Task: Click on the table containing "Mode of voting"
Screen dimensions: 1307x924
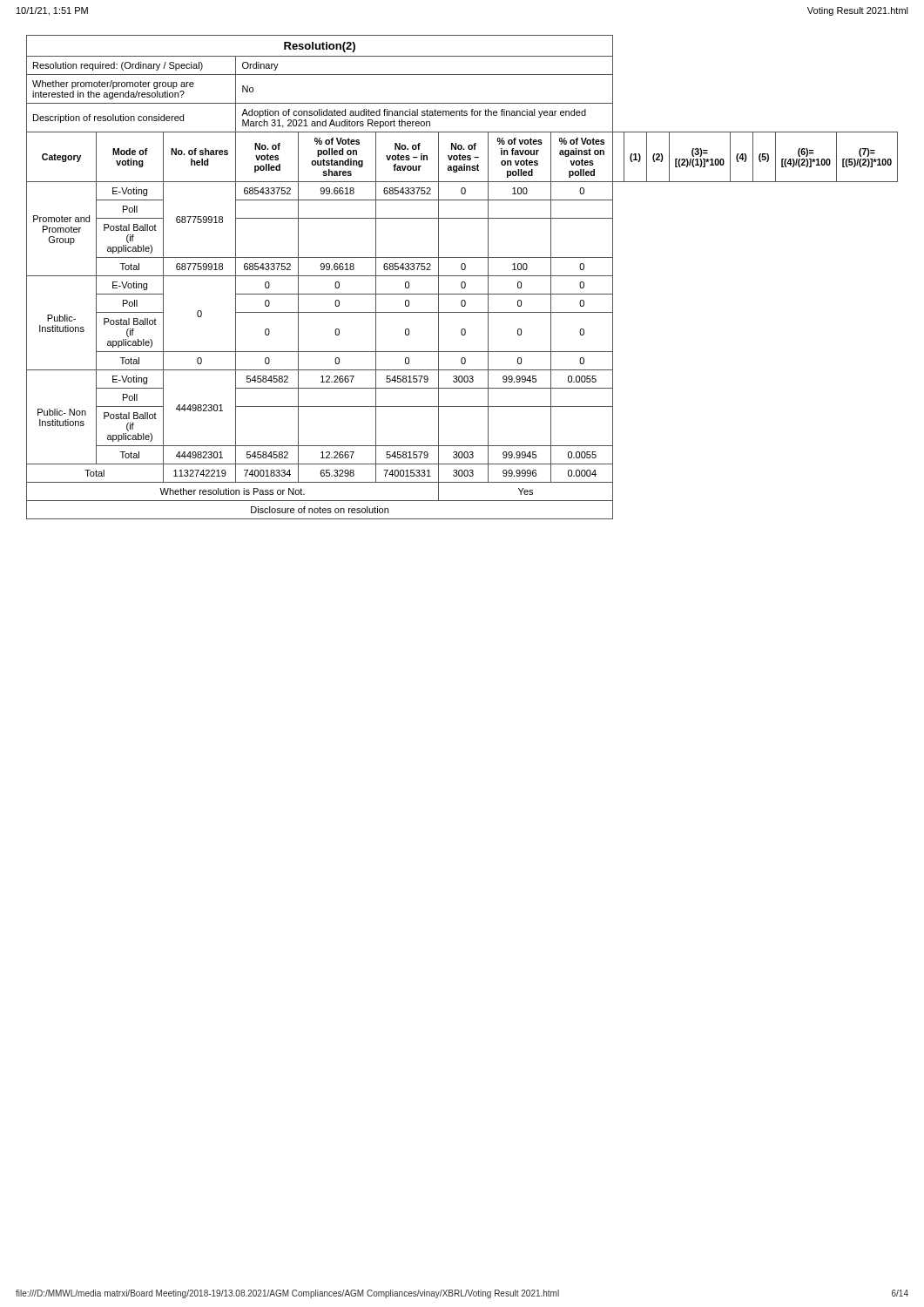Action: point(462,277)
